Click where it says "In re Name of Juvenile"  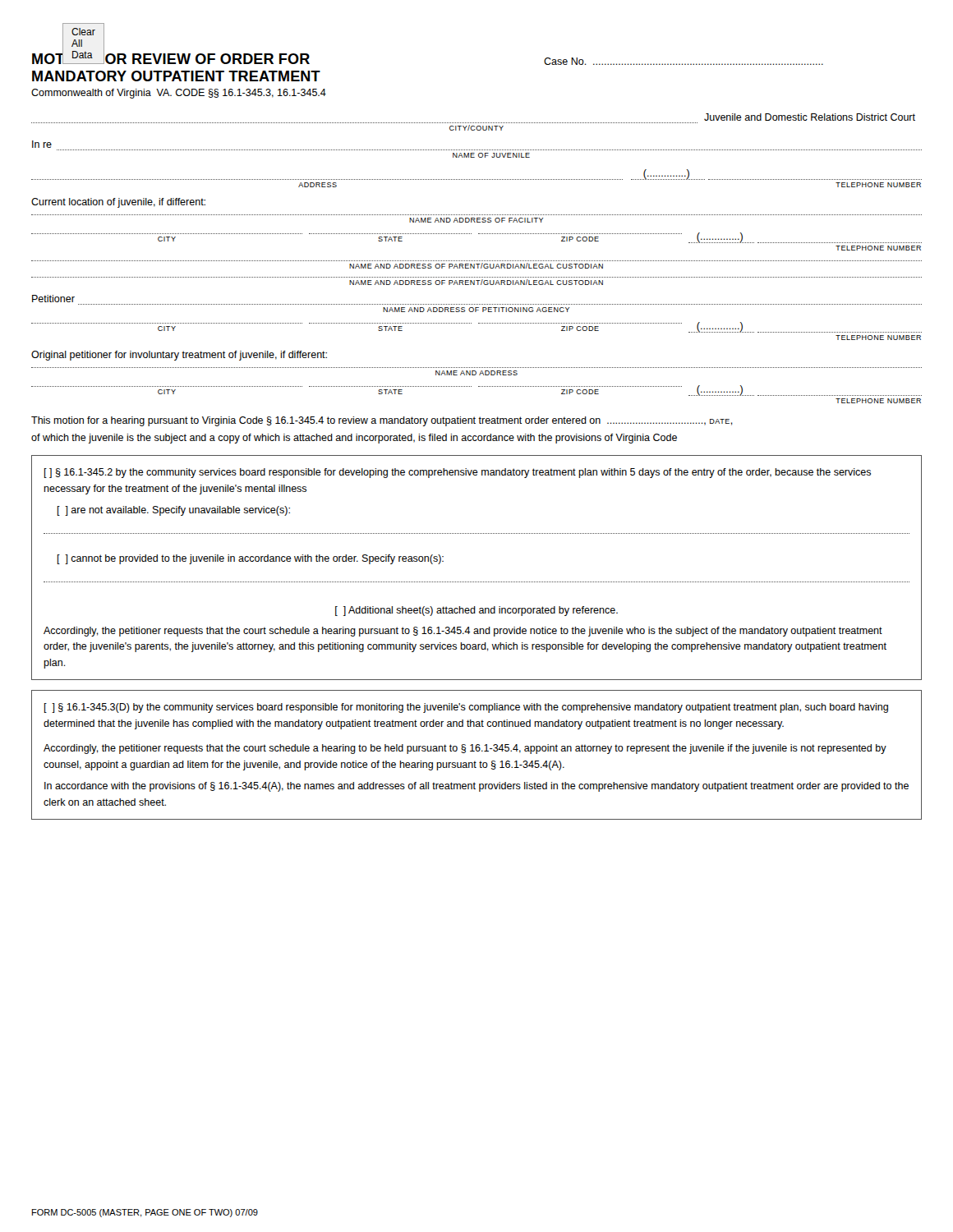coord(476,149)
